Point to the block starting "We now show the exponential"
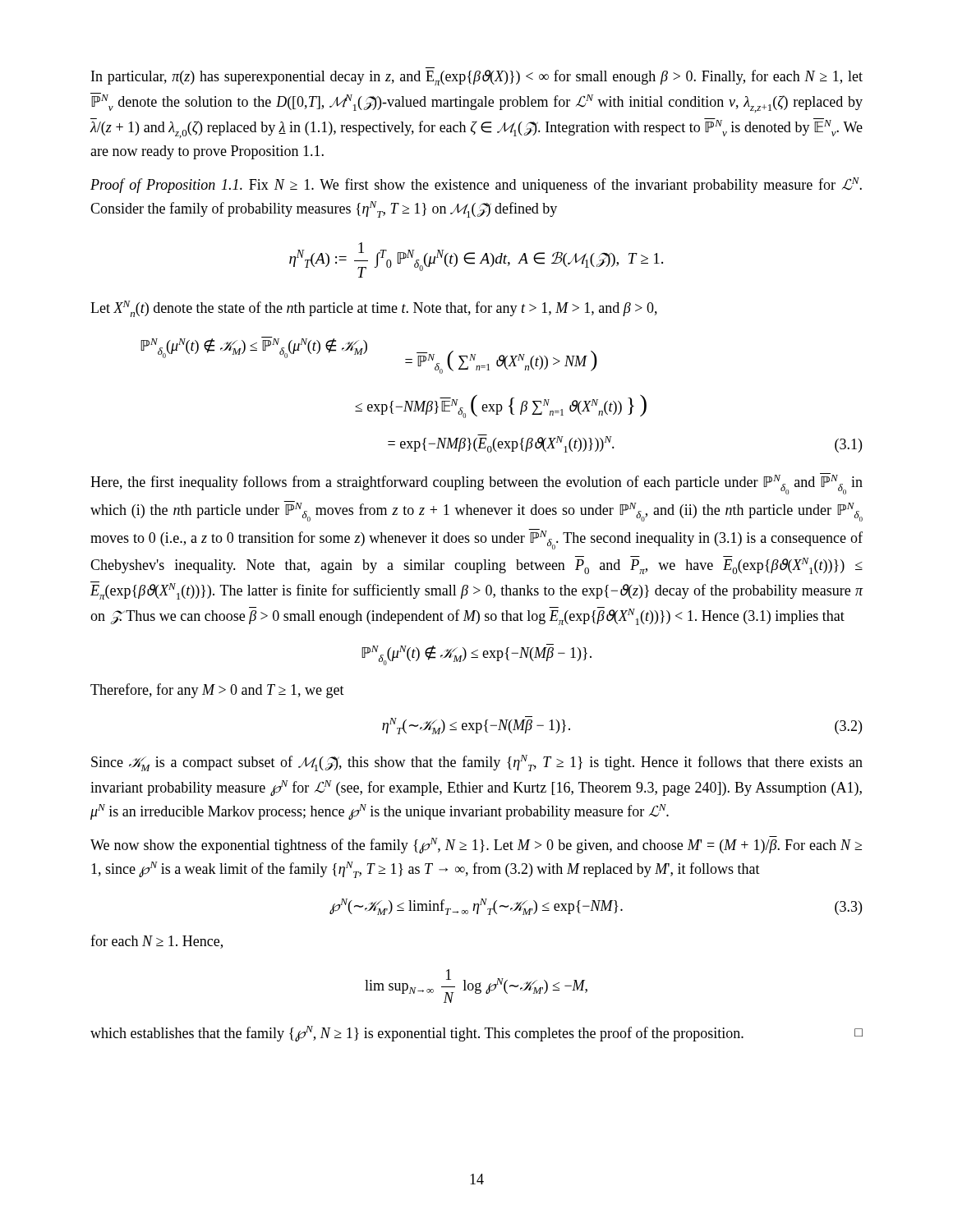This screenshot has height=1232, width=953. click(x=476, y=858)
